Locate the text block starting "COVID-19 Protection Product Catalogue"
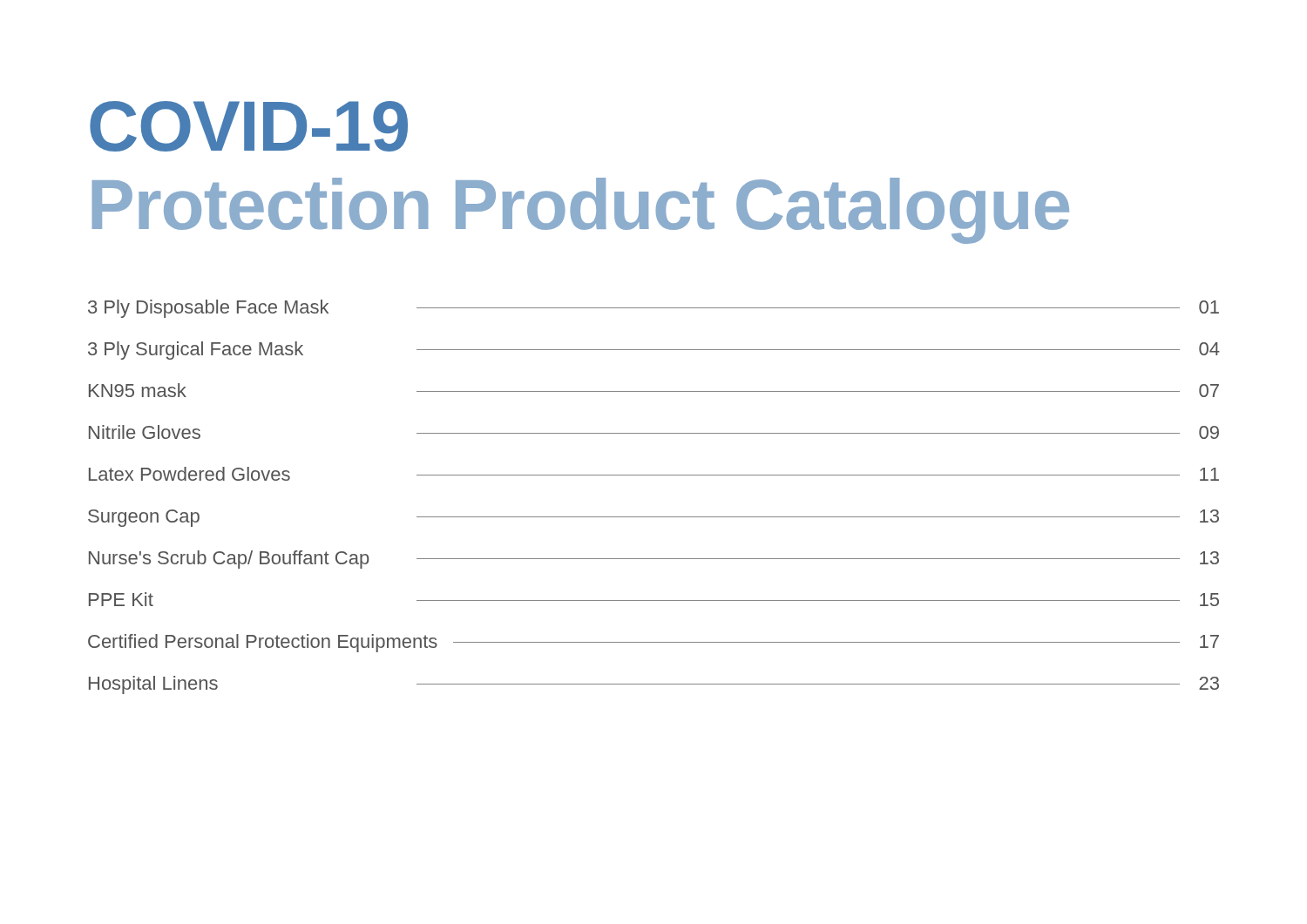Image resolution: width=1307 pixels, height=924 pixels. [654, 166]
